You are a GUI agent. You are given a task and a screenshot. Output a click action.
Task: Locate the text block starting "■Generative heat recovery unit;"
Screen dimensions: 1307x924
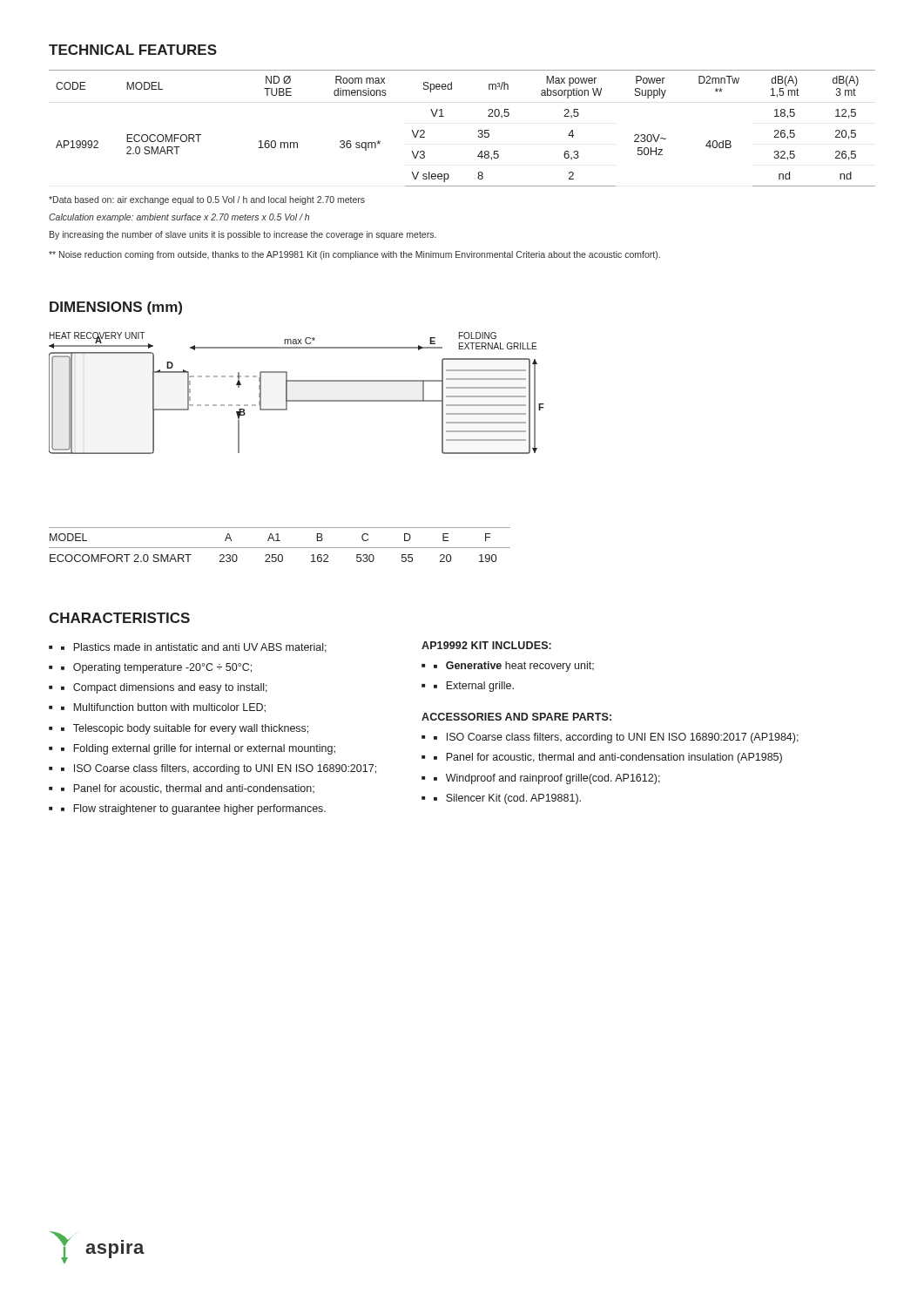click(508, 667)
